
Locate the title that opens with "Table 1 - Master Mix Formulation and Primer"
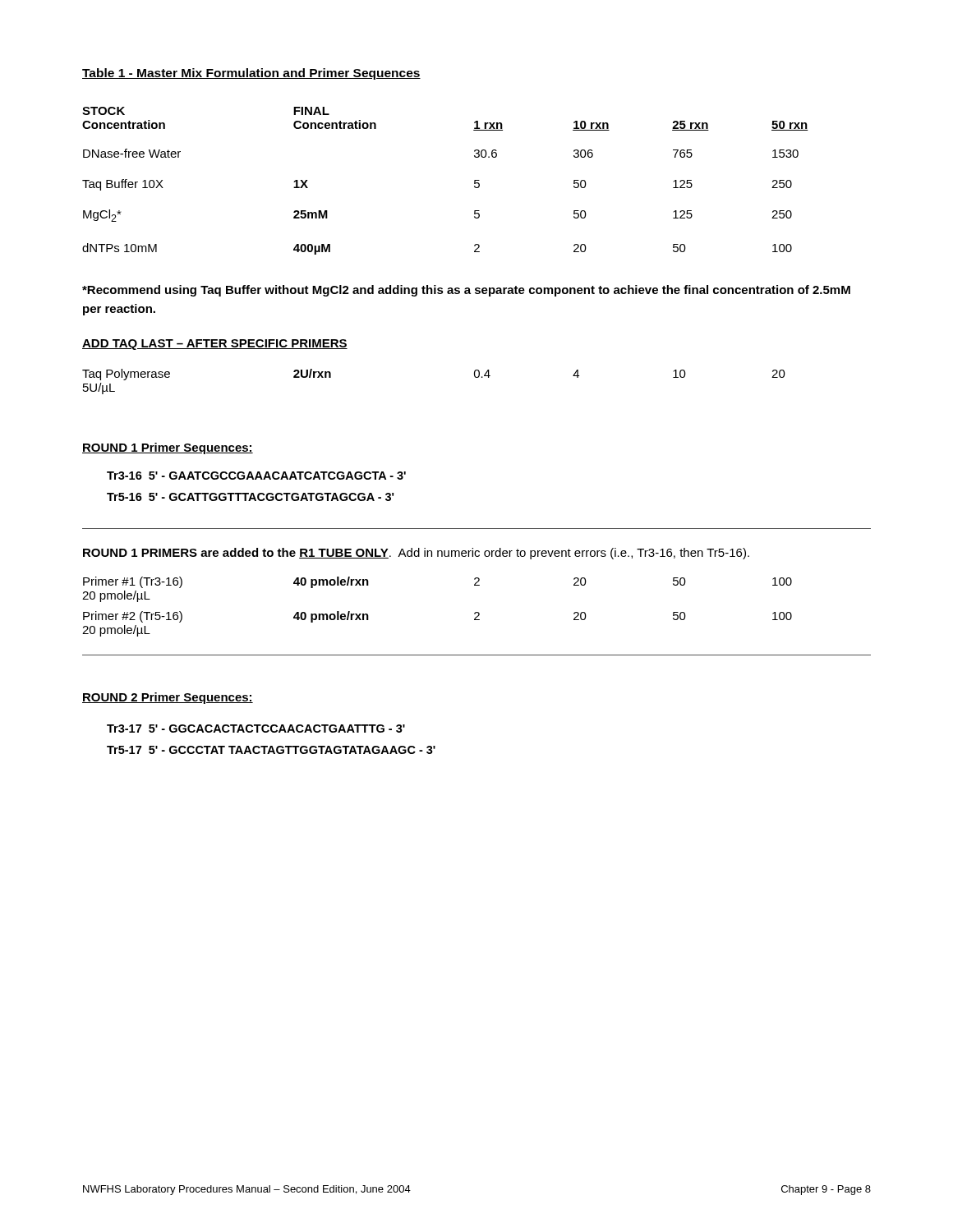pyautogui.click(x=251, y=73)
